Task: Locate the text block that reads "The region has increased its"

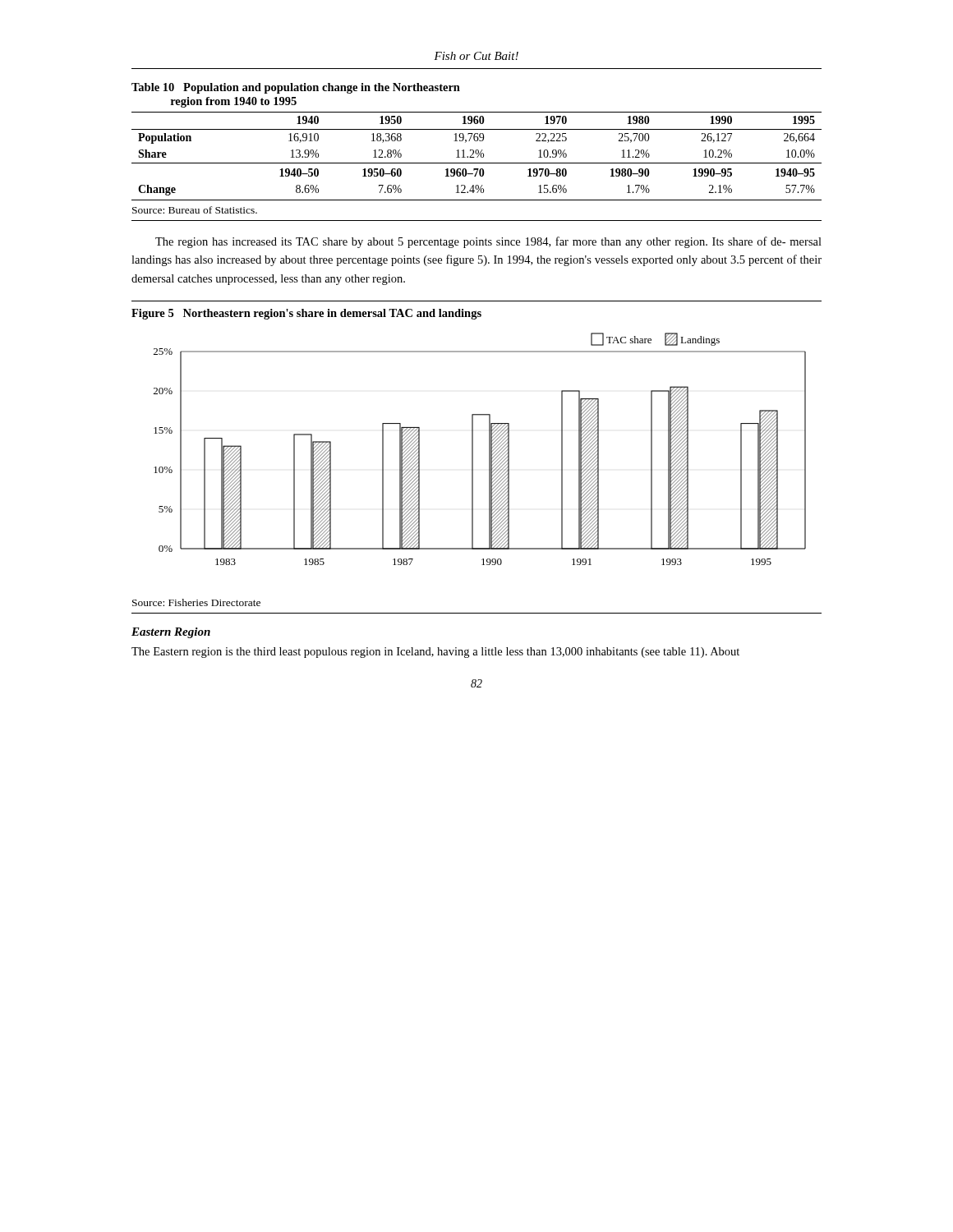Action: (476, 260)
